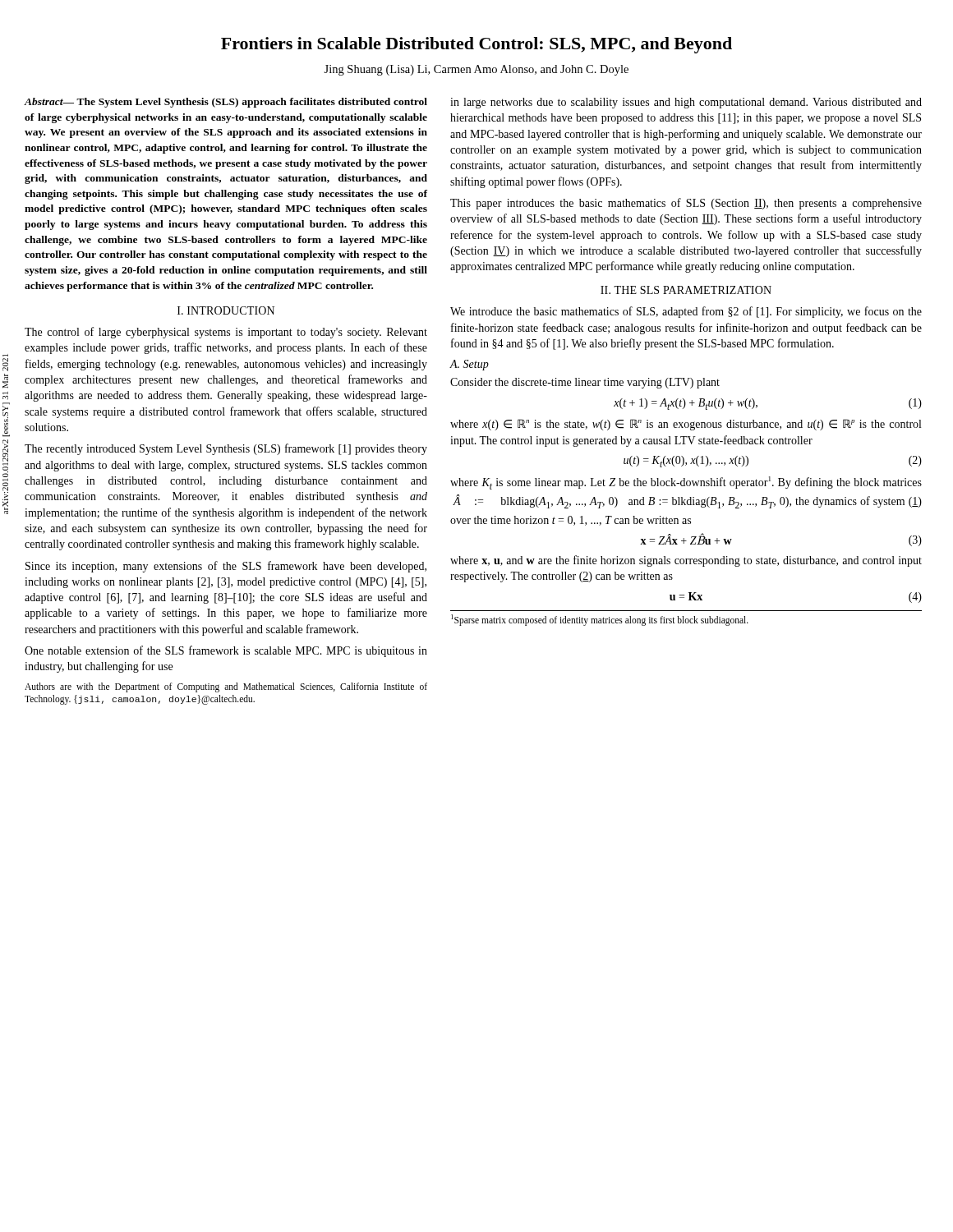Select the footnote with the text "1Sparse matrix composed of identity matrices along its"
The width and height of the screenshot is (953, 1232).
[599, 619]
